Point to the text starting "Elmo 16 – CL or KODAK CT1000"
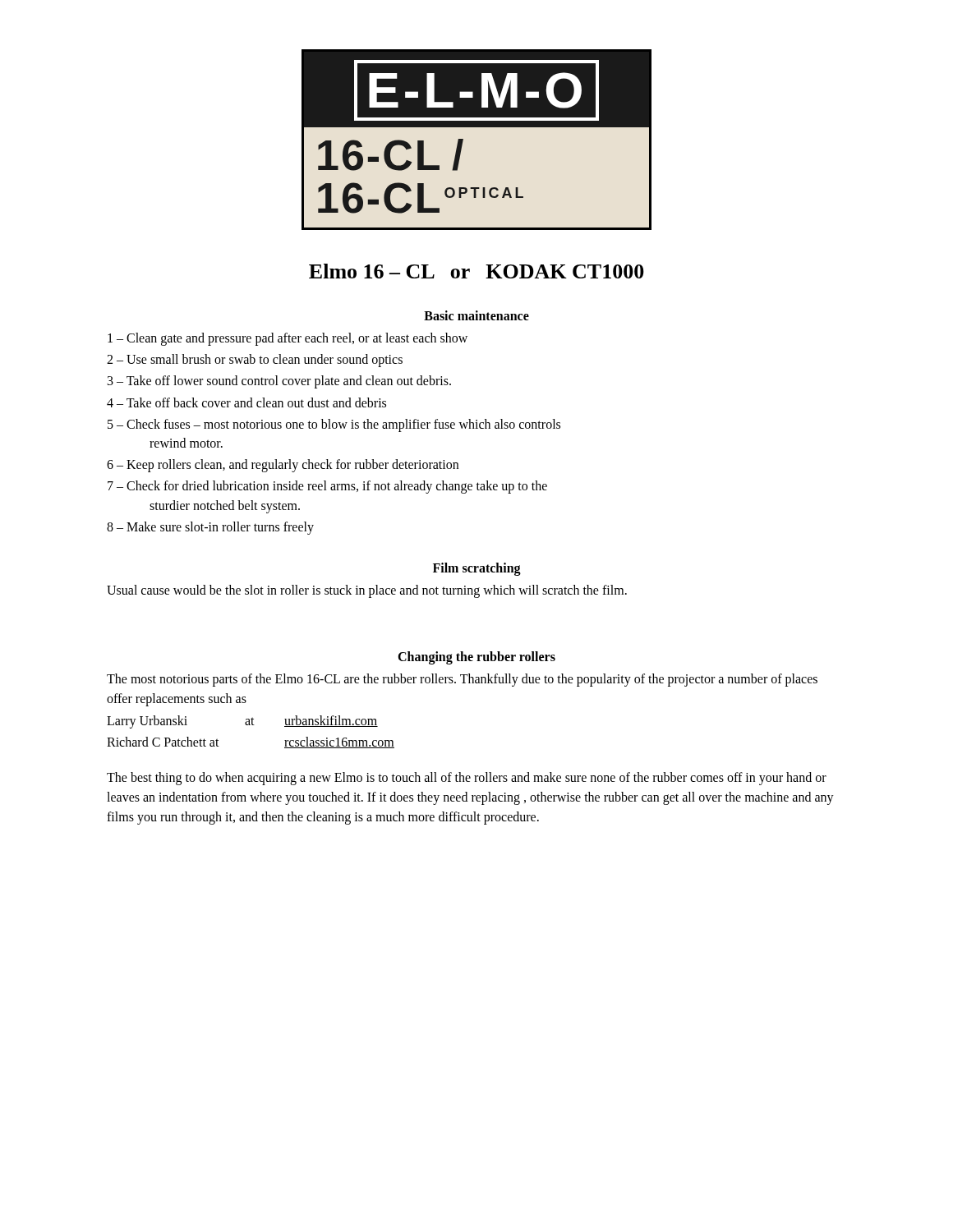The image size is (953, 1232). click(476, 271)
